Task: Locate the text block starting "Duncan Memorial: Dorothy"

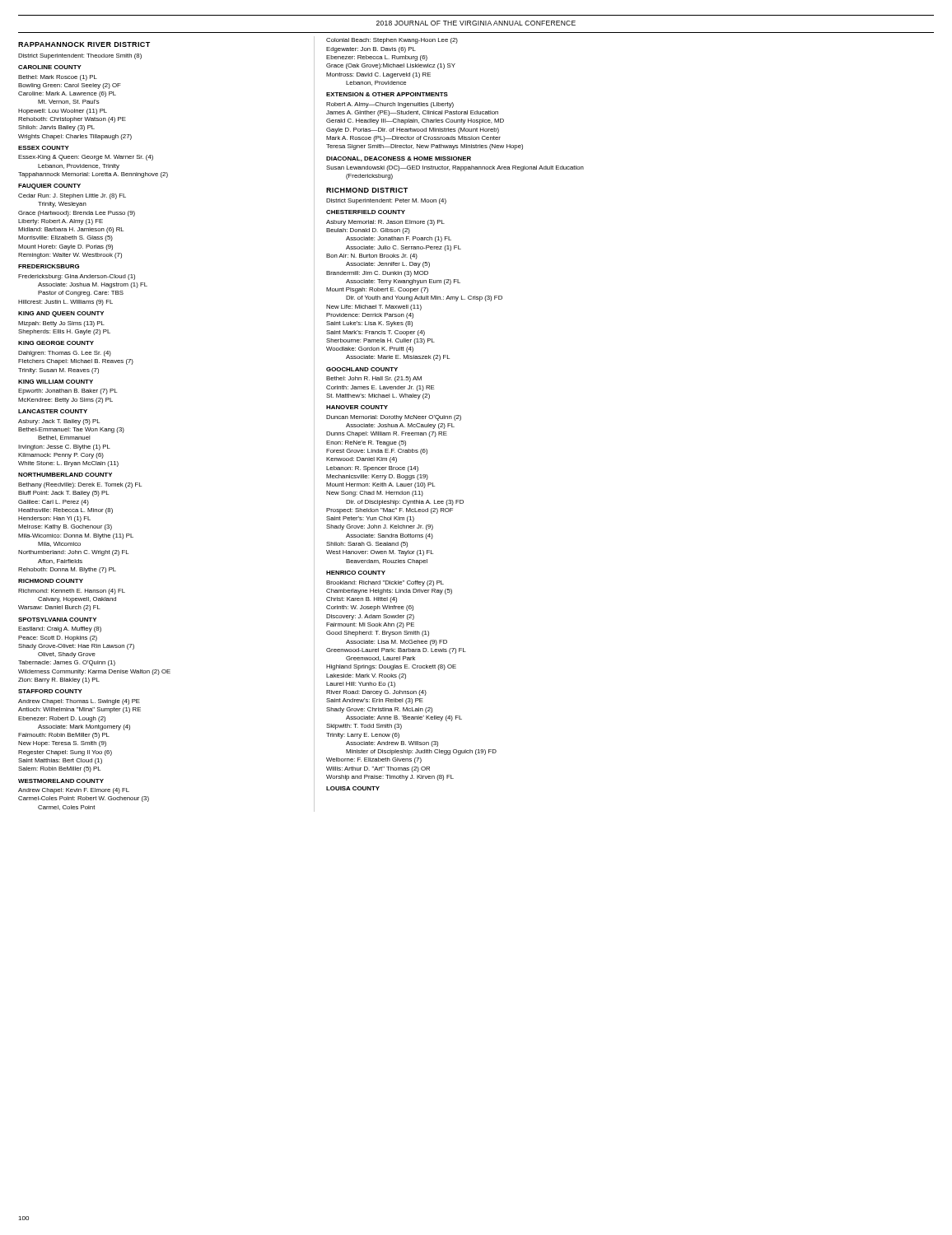Action: (395, 489)
